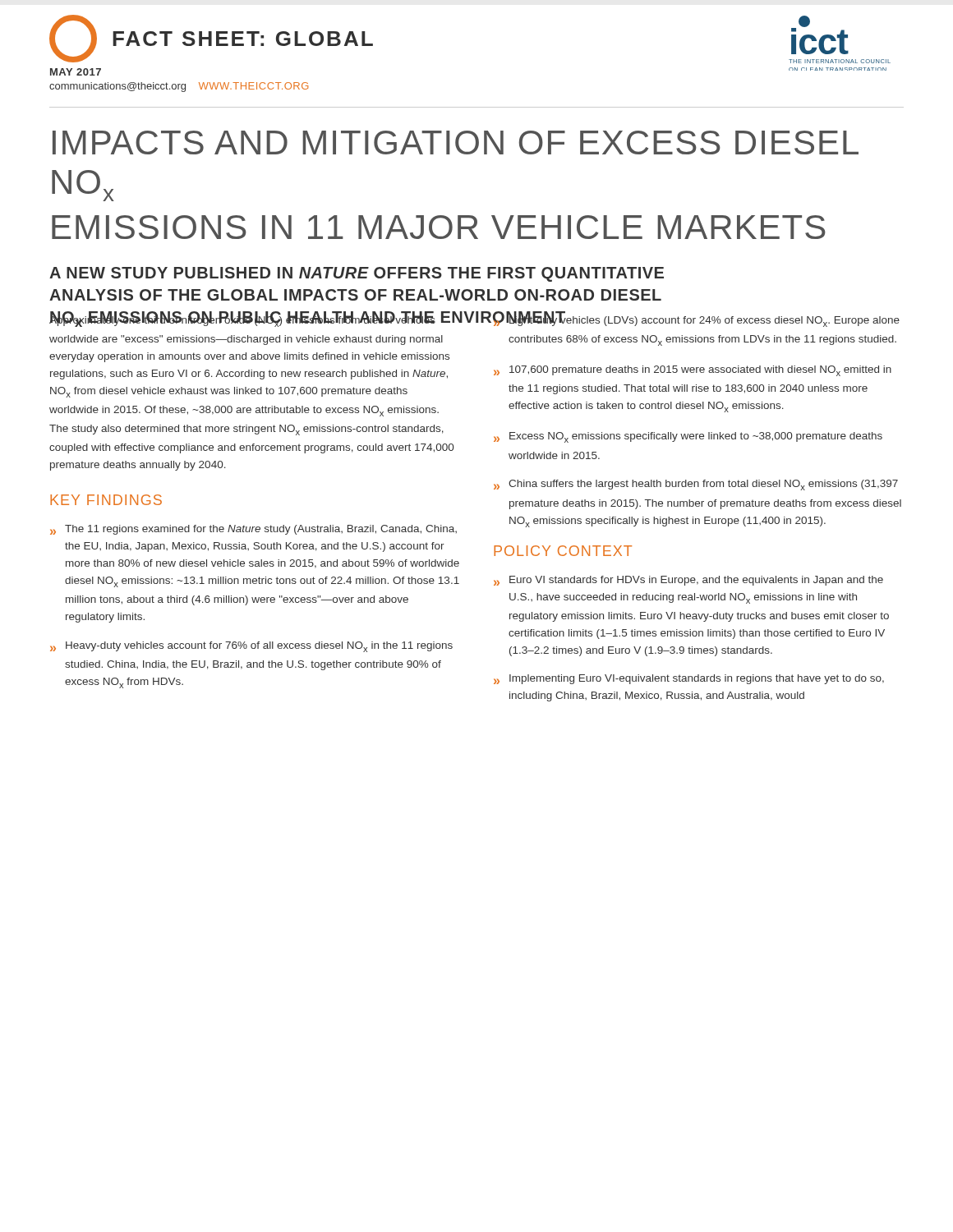Point to the text starting "» The 11"

click(255, 573)
